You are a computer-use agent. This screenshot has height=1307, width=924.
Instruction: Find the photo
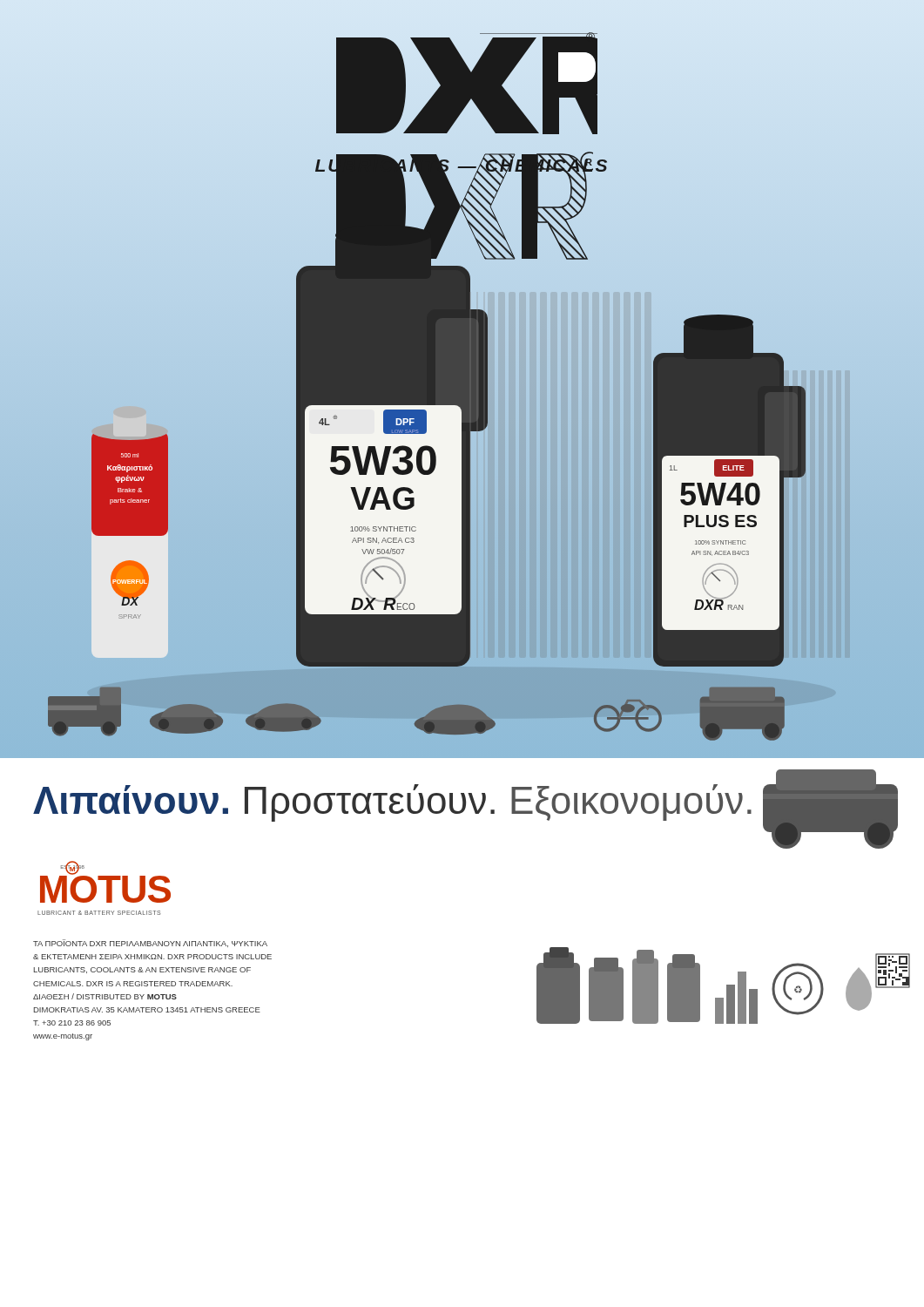[462, 466]
